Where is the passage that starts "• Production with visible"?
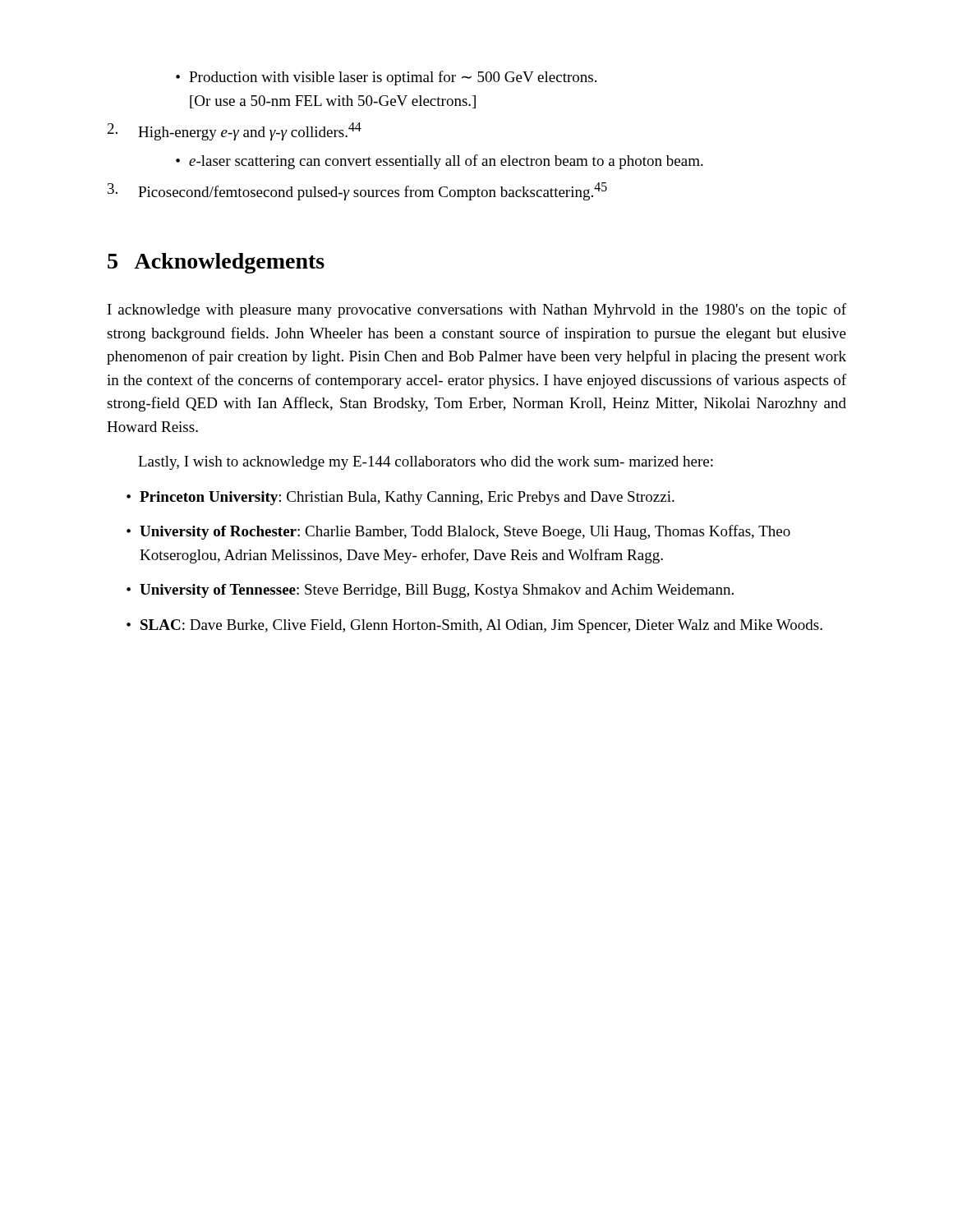Screen dimensions: 1232x953 pos(501,89)
